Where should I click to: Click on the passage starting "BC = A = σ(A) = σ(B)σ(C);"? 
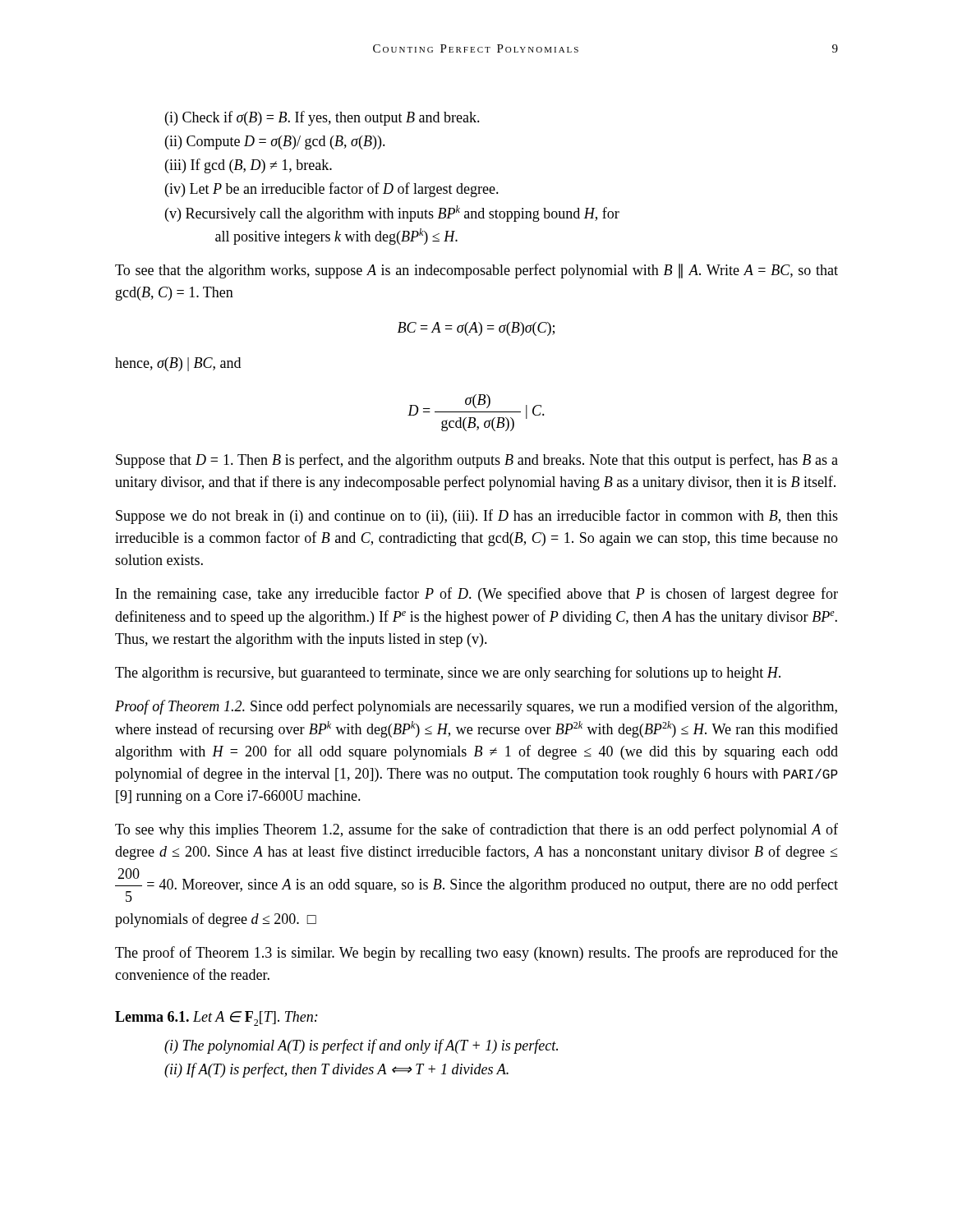tap(476, 328)
